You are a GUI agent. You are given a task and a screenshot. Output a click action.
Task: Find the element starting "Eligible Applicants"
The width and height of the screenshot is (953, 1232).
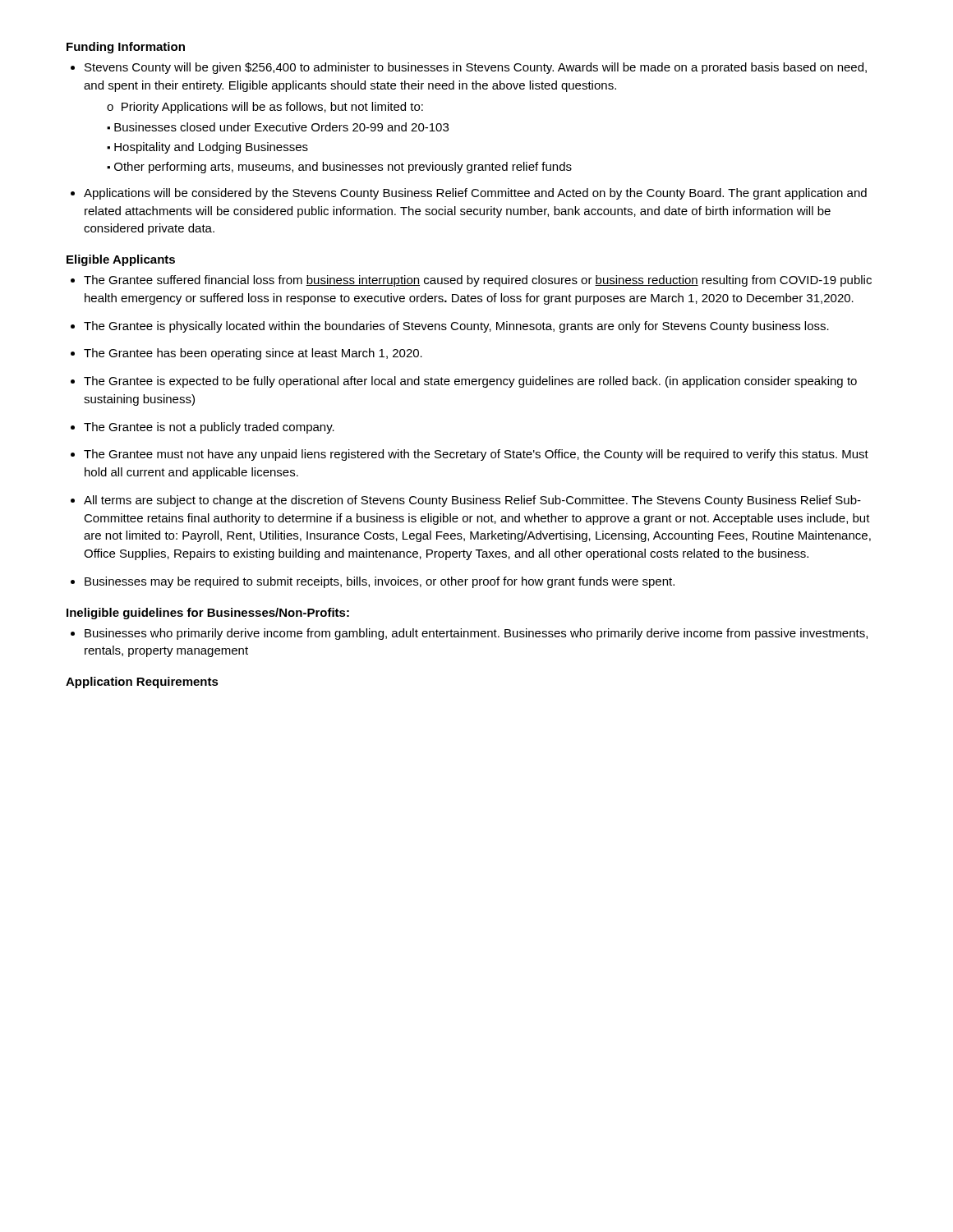(121, 259)
